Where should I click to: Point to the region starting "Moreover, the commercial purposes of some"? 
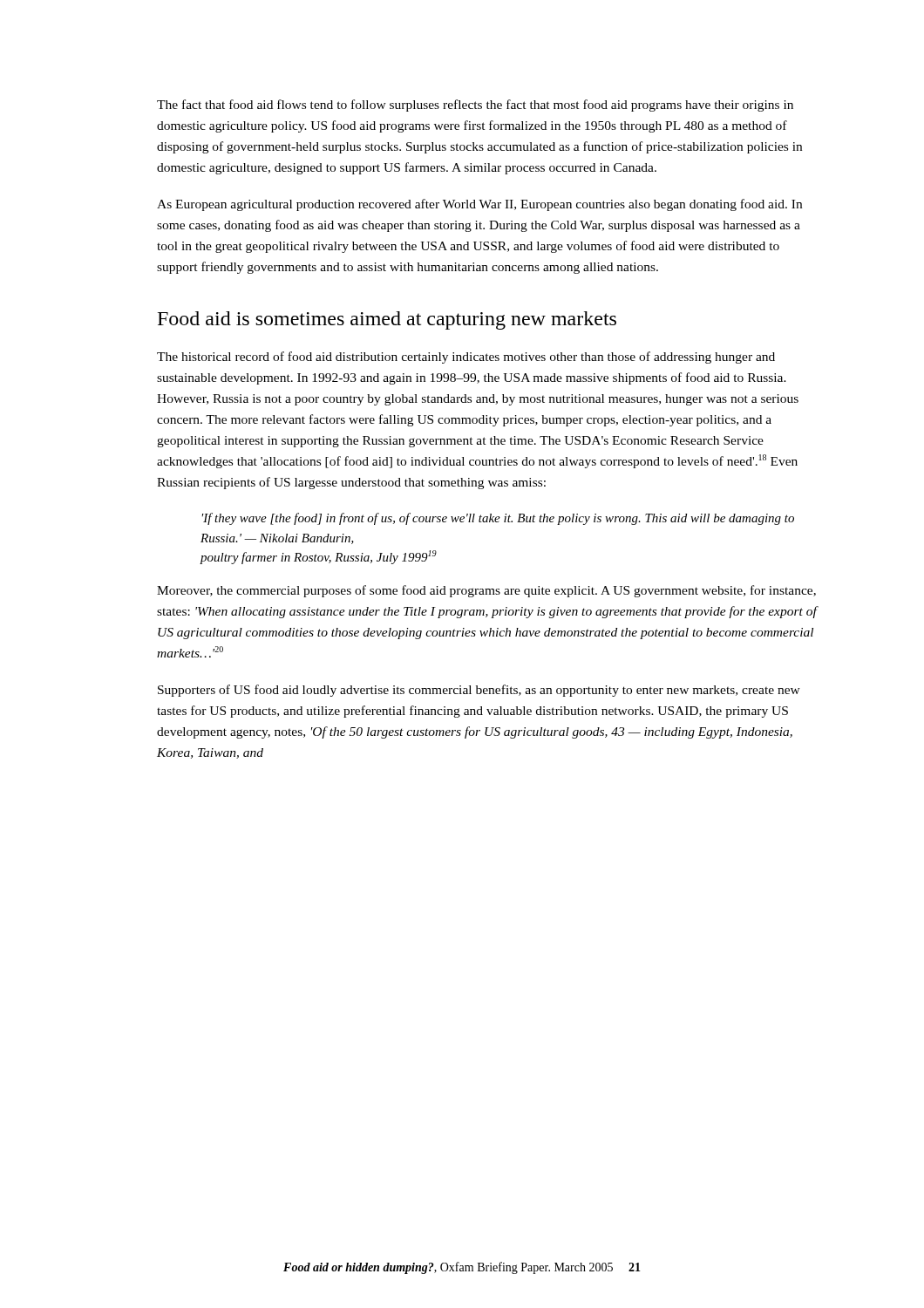(487, 621)
